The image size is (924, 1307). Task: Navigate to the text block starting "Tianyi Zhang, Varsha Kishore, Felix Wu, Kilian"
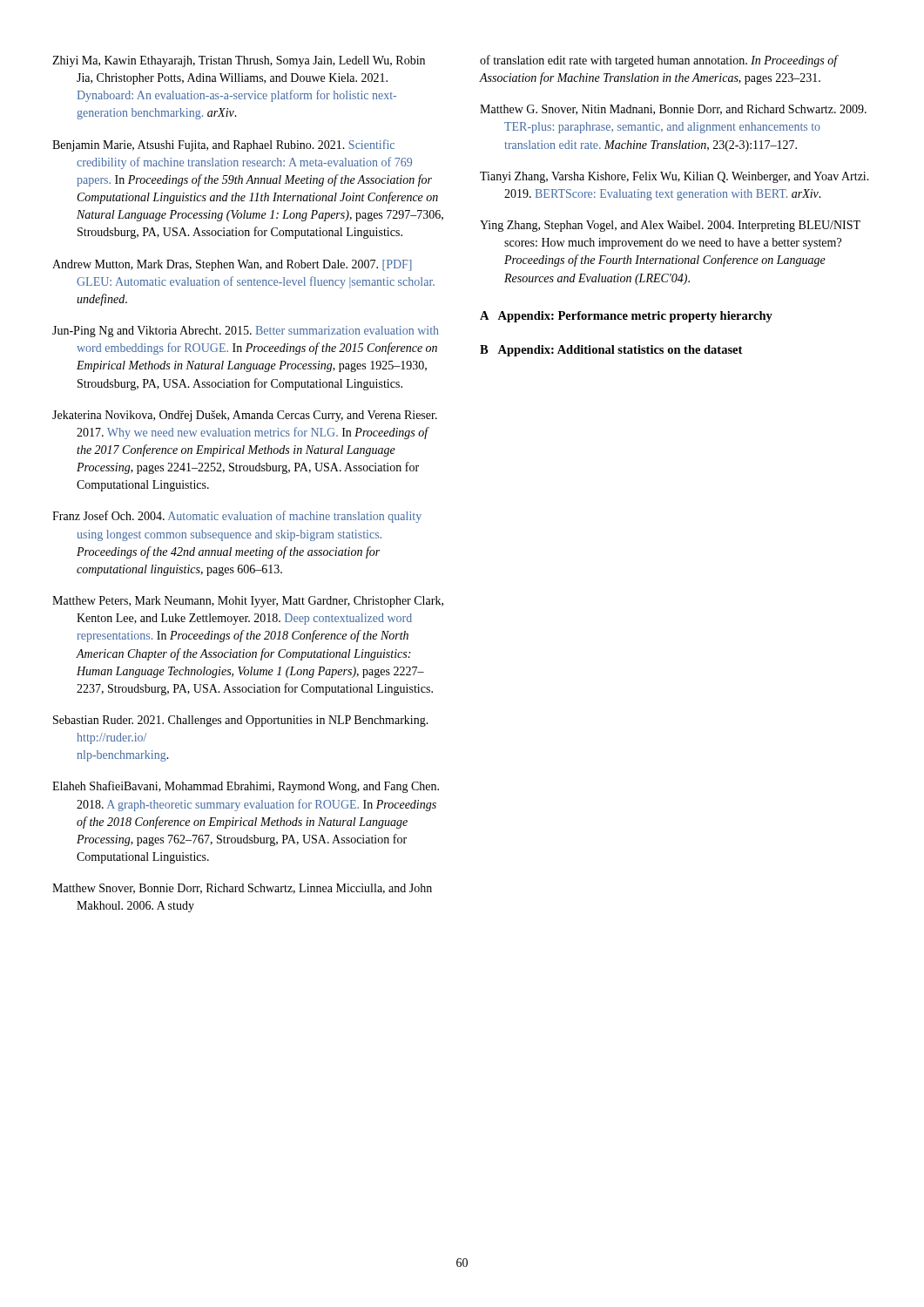coord(675,185)
